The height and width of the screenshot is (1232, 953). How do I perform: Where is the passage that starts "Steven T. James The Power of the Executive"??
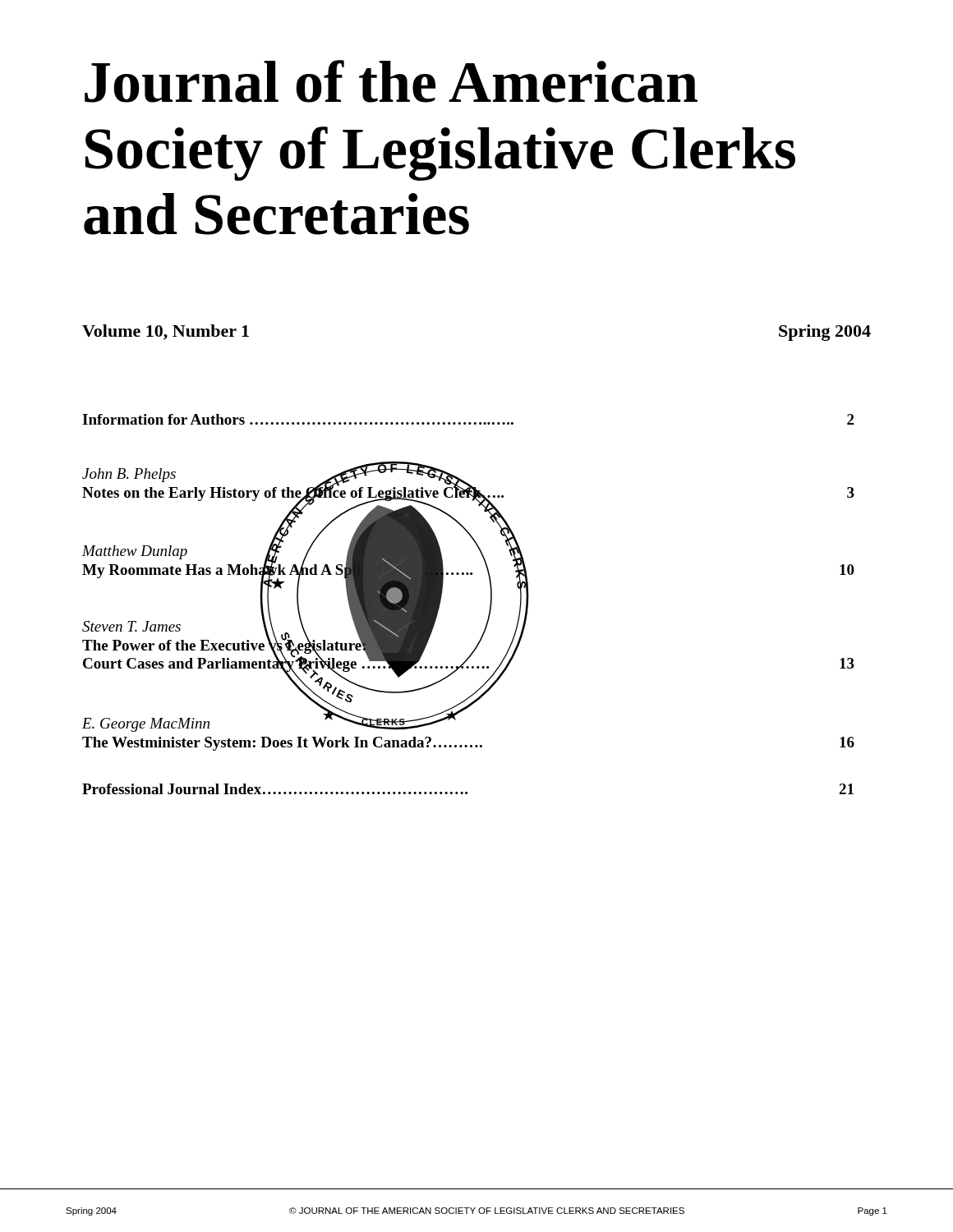point(468,645)
